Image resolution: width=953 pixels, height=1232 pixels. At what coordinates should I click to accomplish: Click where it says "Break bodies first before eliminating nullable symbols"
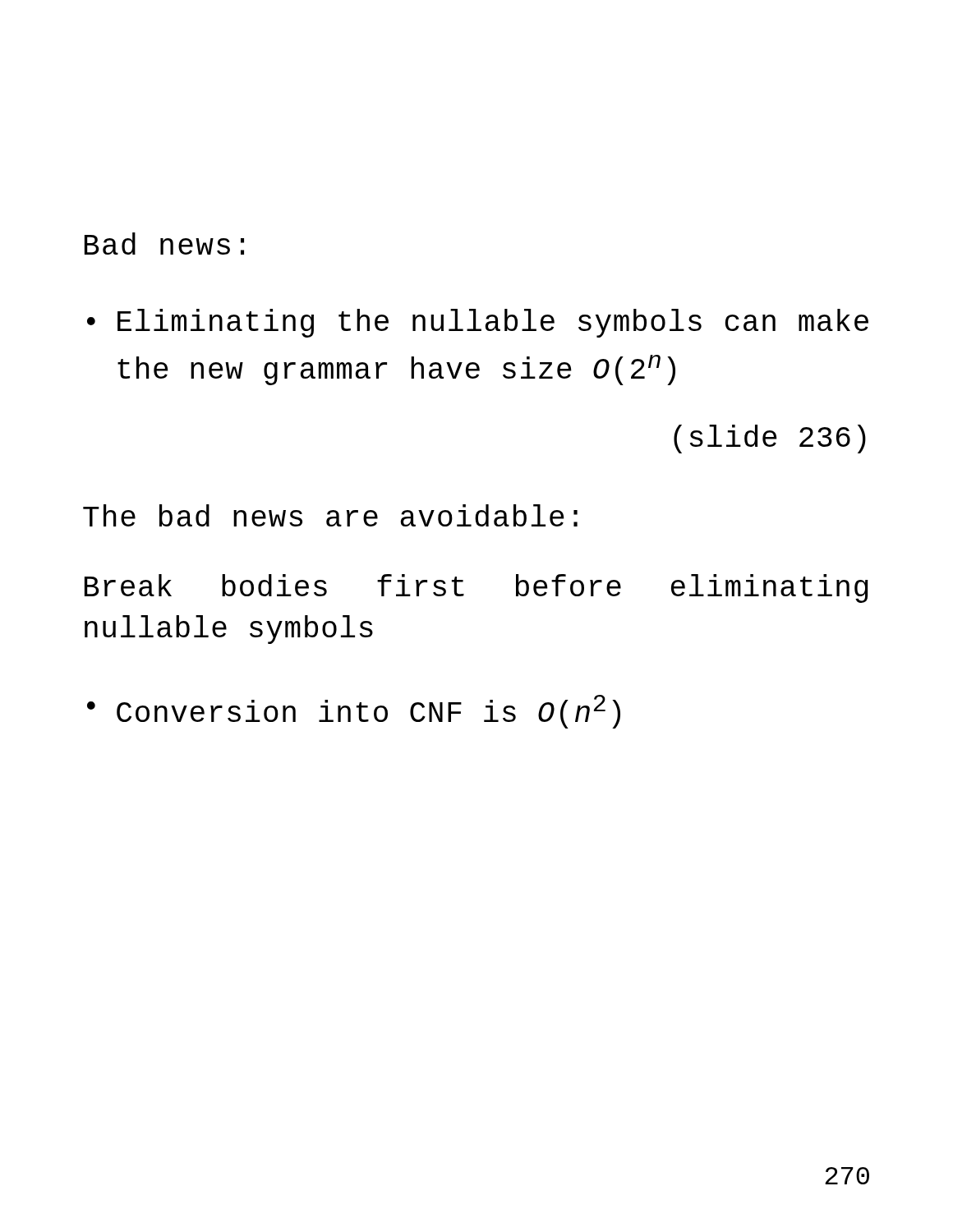pyautogui.click(x=128, y=588)
